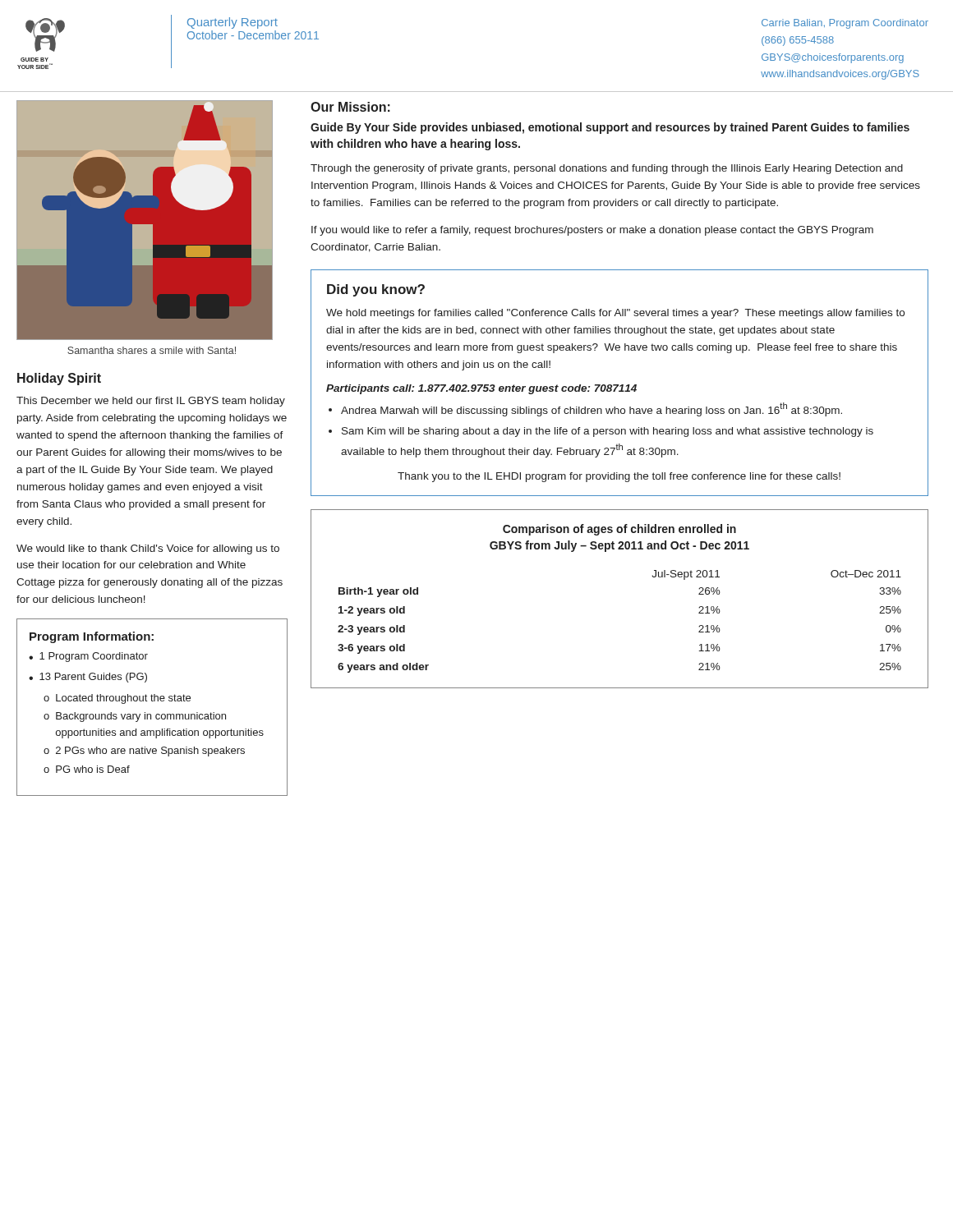The width and height of the screenshot is (953, 1232).
Task: Select the passage starting "Sam Kim will"
Action: [x=607, y=441]
